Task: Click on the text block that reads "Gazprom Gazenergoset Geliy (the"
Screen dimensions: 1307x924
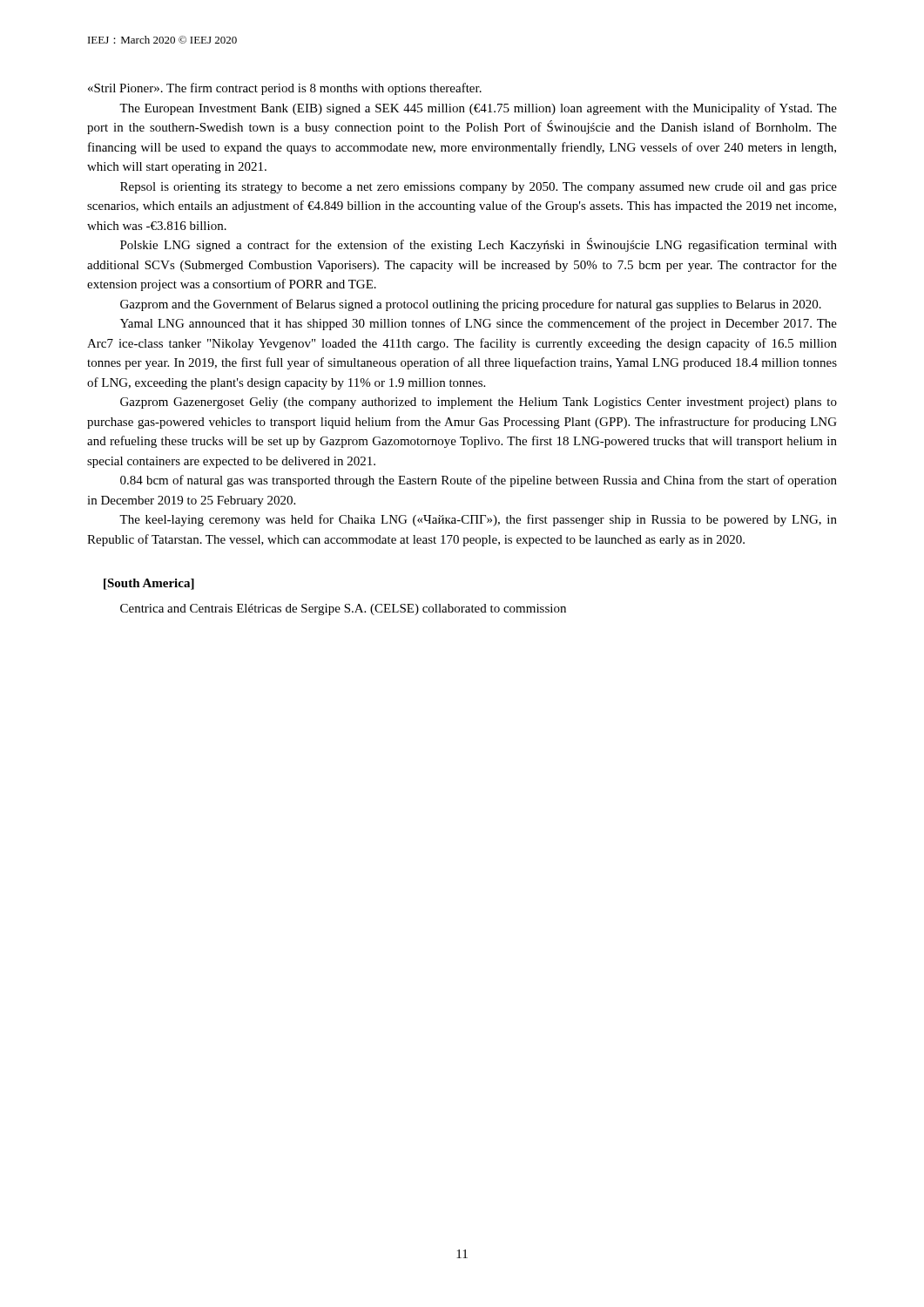Action: [462, 431]
